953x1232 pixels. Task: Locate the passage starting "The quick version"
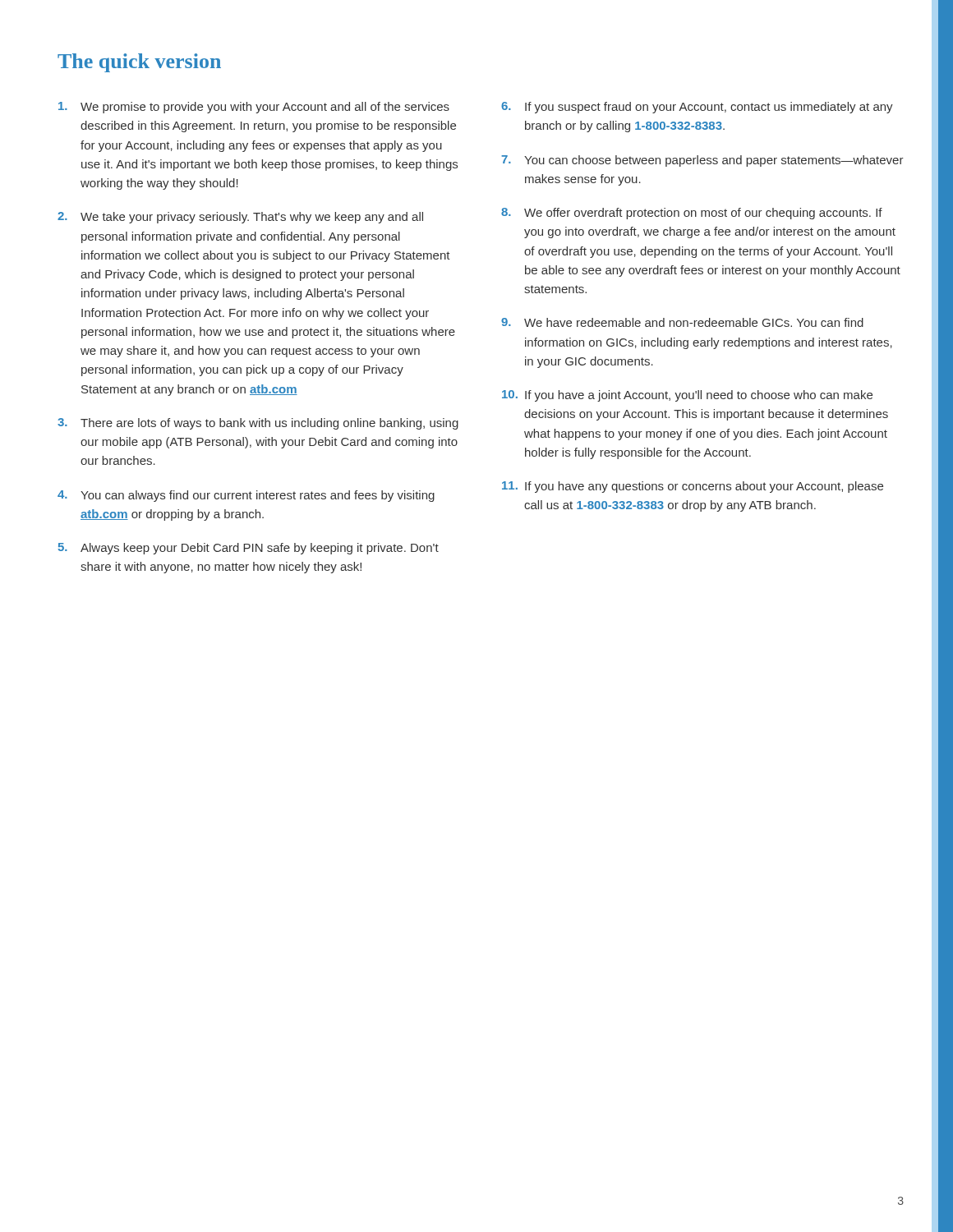tap(139, 61)
